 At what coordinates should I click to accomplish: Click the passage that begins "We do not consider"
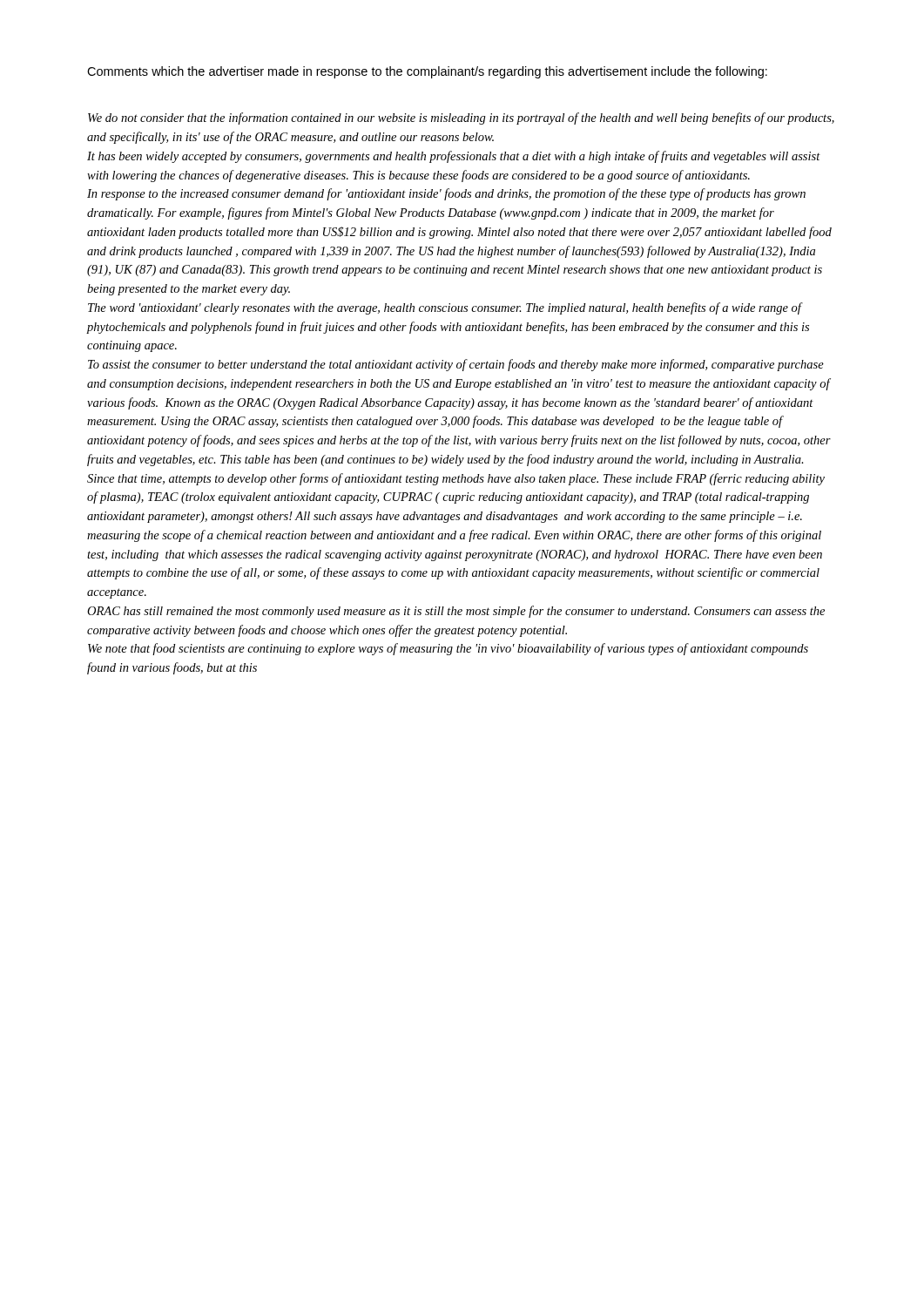(x=462, y=394)
